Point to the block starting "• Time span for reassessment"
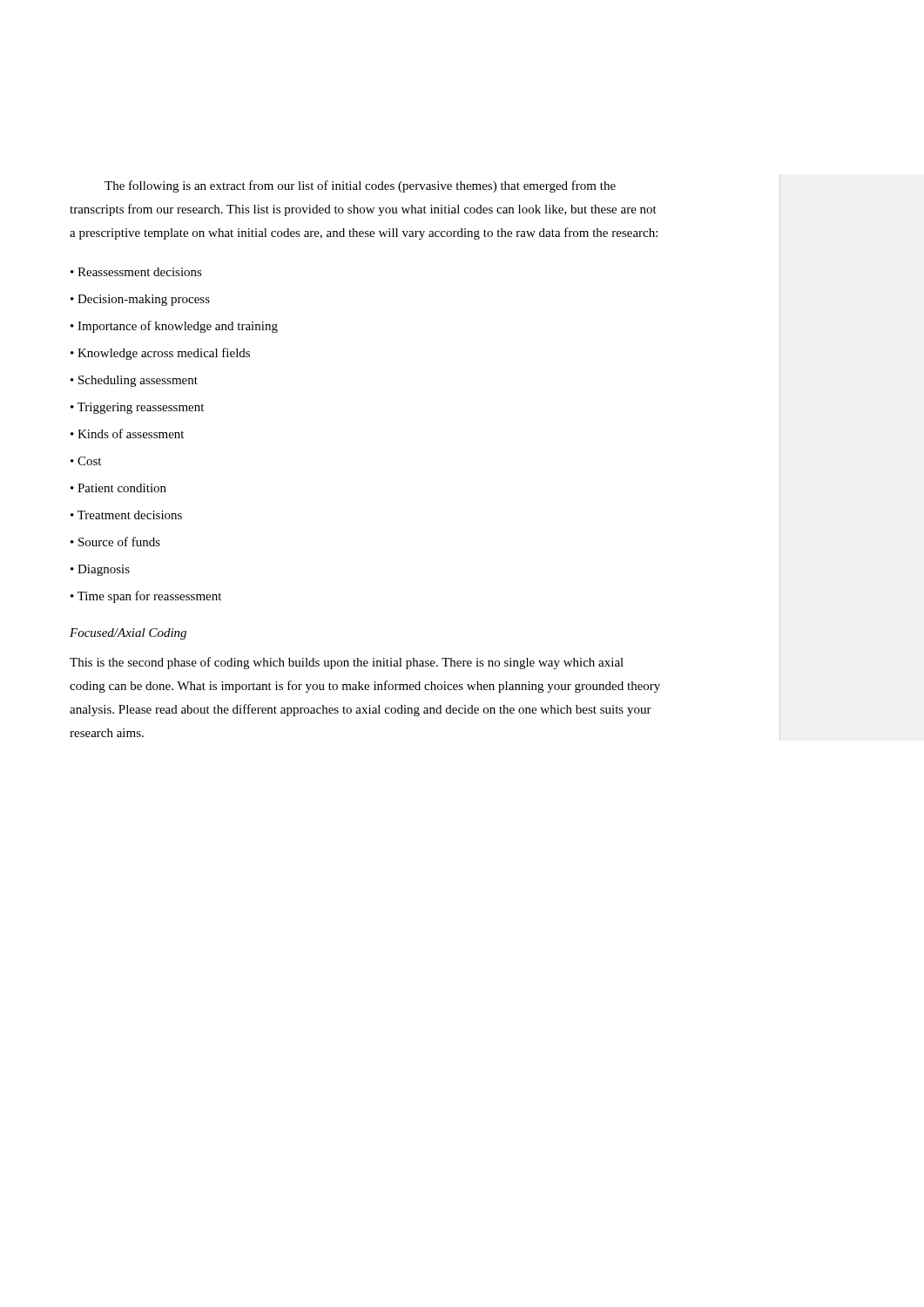 [146, 596]
